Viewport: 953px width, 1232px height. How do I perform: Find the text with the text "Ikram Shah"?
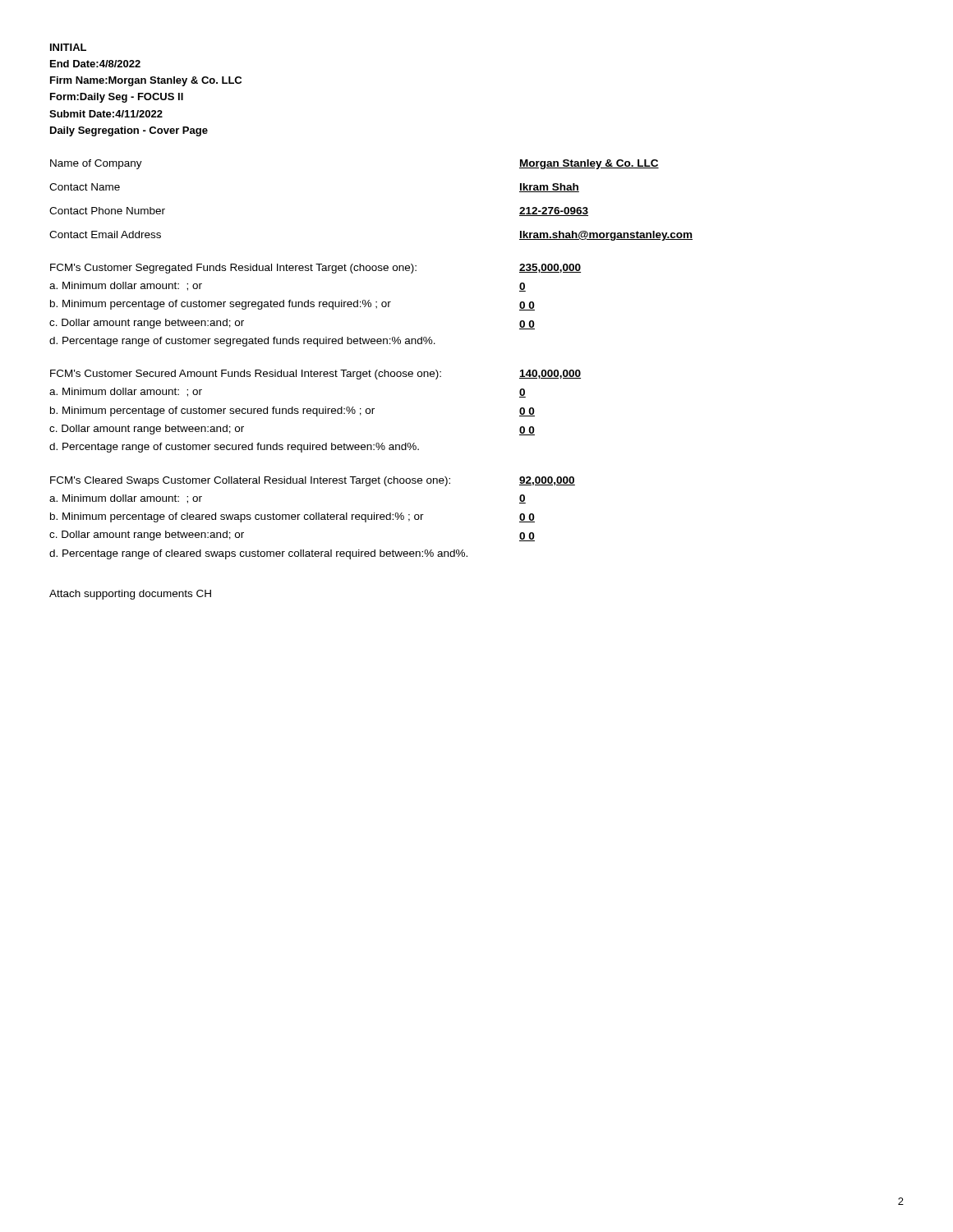549,187
